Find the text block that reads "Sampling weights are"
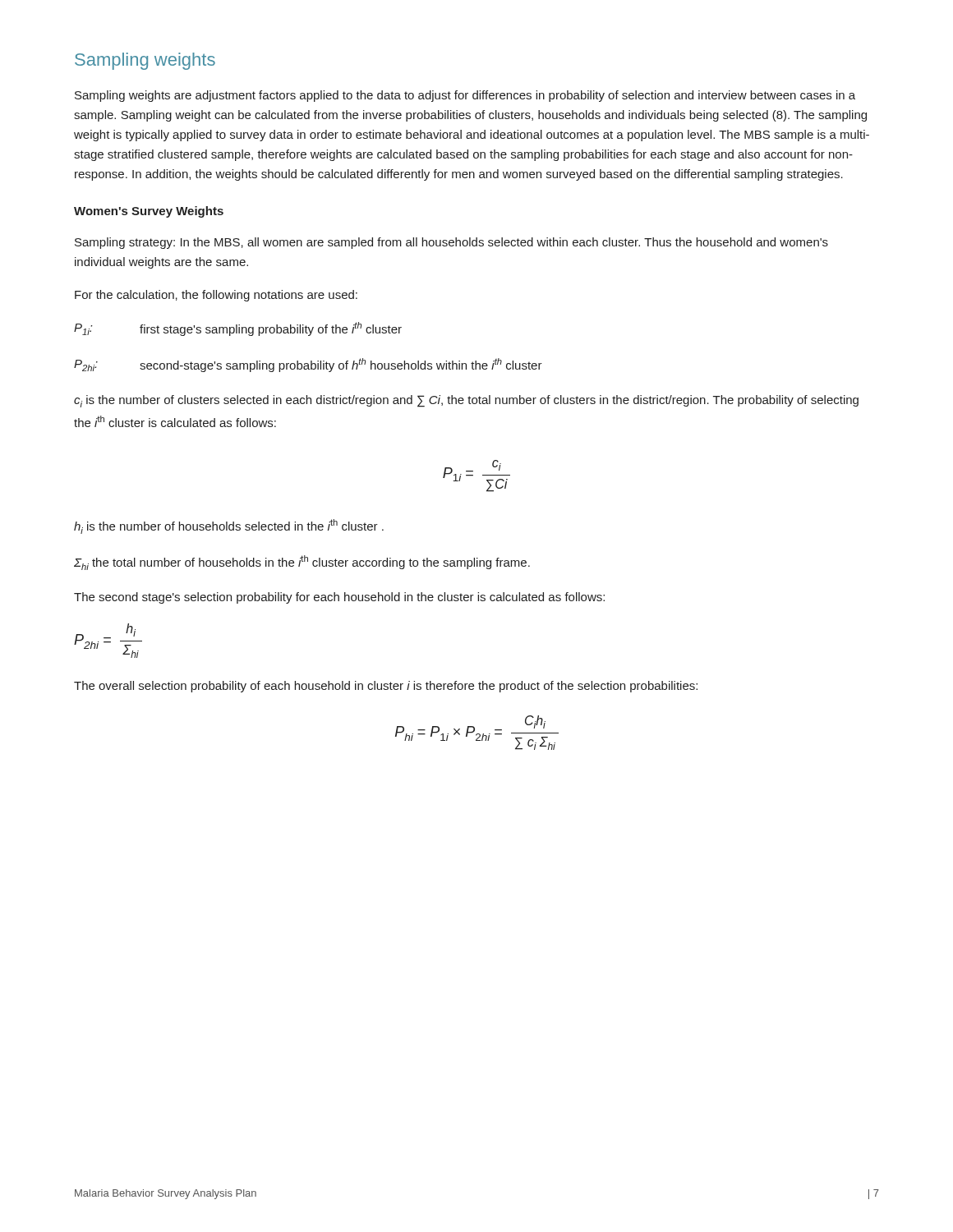 472,134
